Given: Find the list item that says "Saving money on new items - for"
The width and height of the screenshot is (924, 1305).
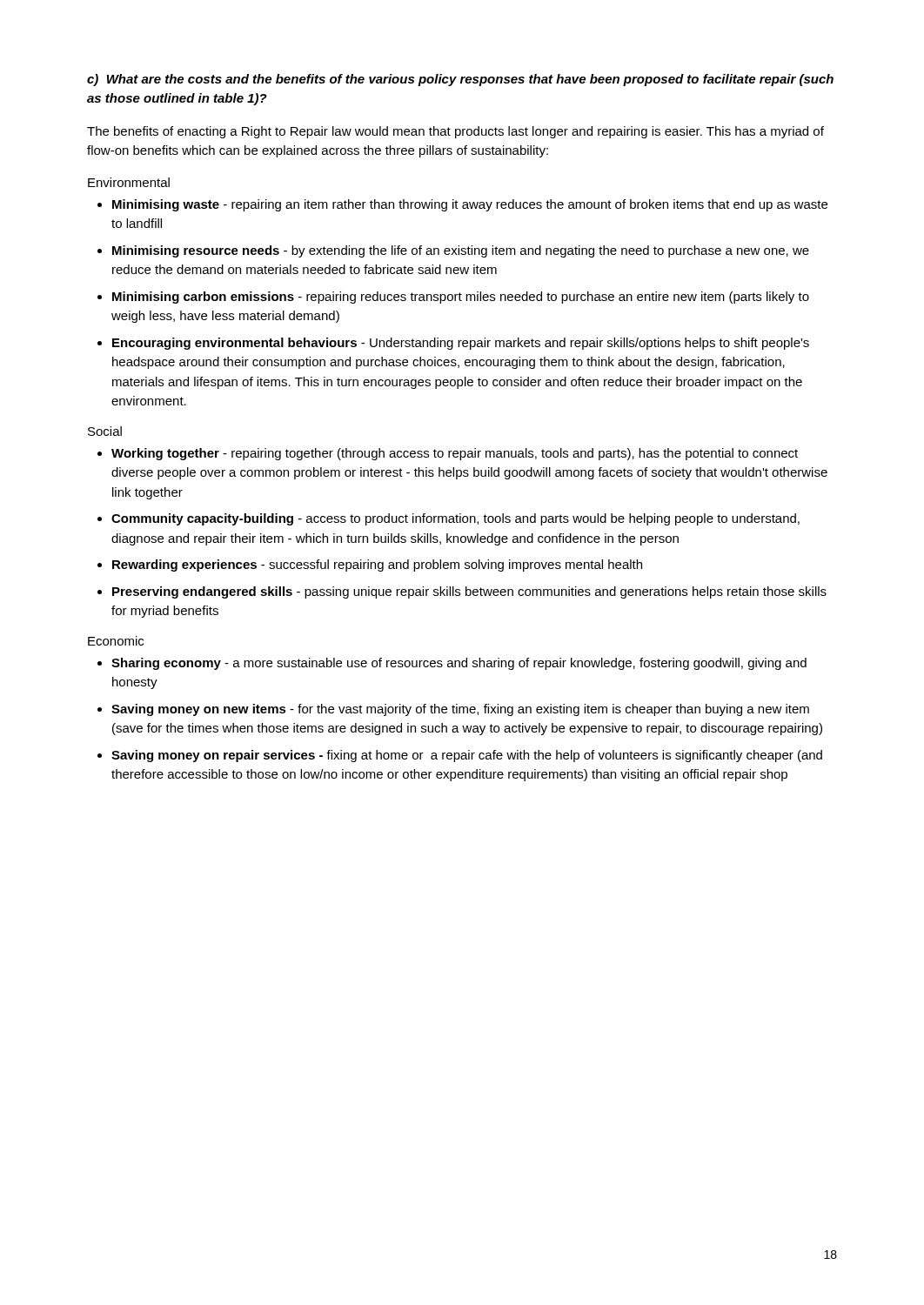Looking at the screenshot, I should 467,718.
